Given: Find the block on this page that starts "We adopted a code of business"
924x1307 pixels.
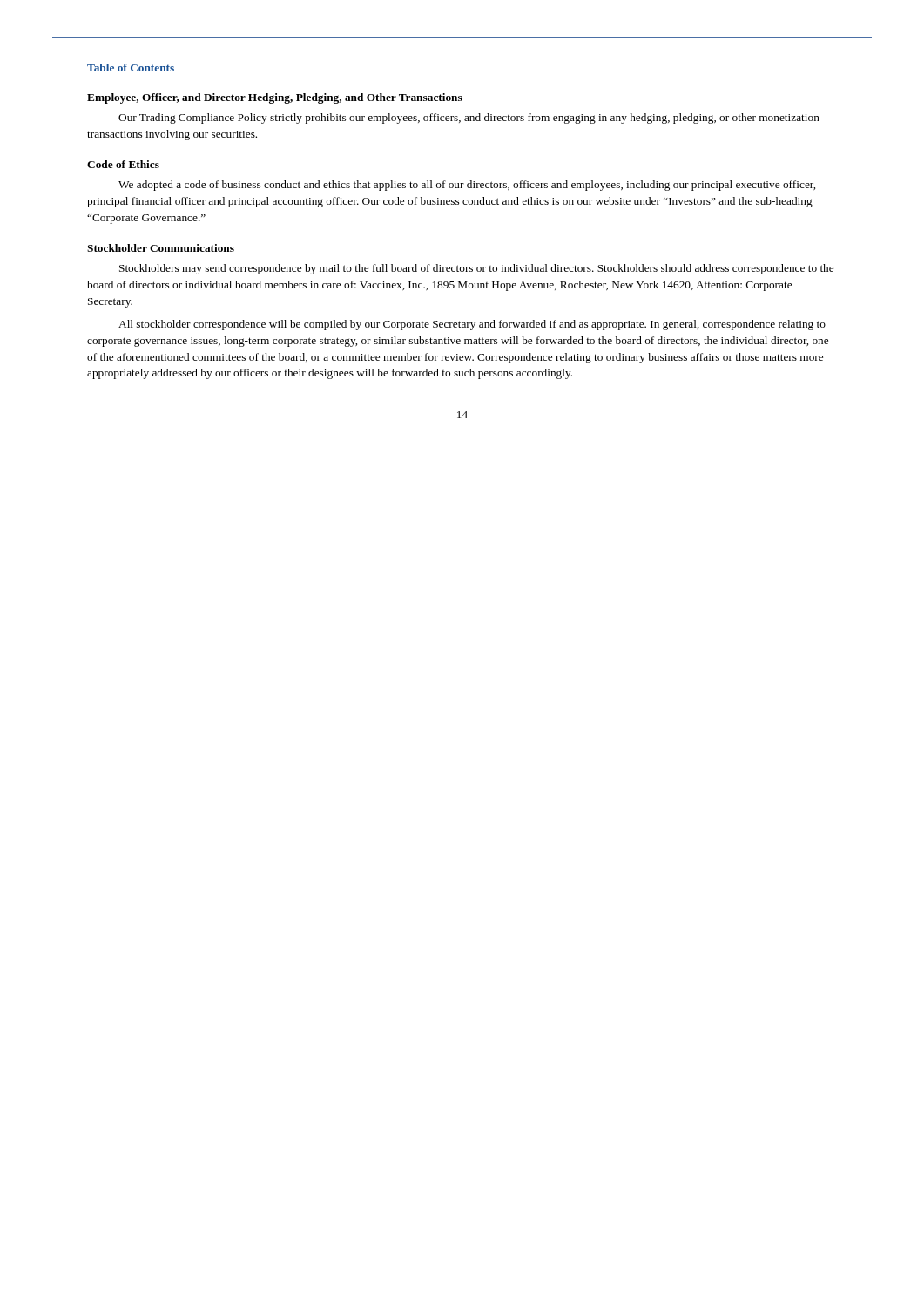Looking at the screenshot, I should [x=452, y=201].
